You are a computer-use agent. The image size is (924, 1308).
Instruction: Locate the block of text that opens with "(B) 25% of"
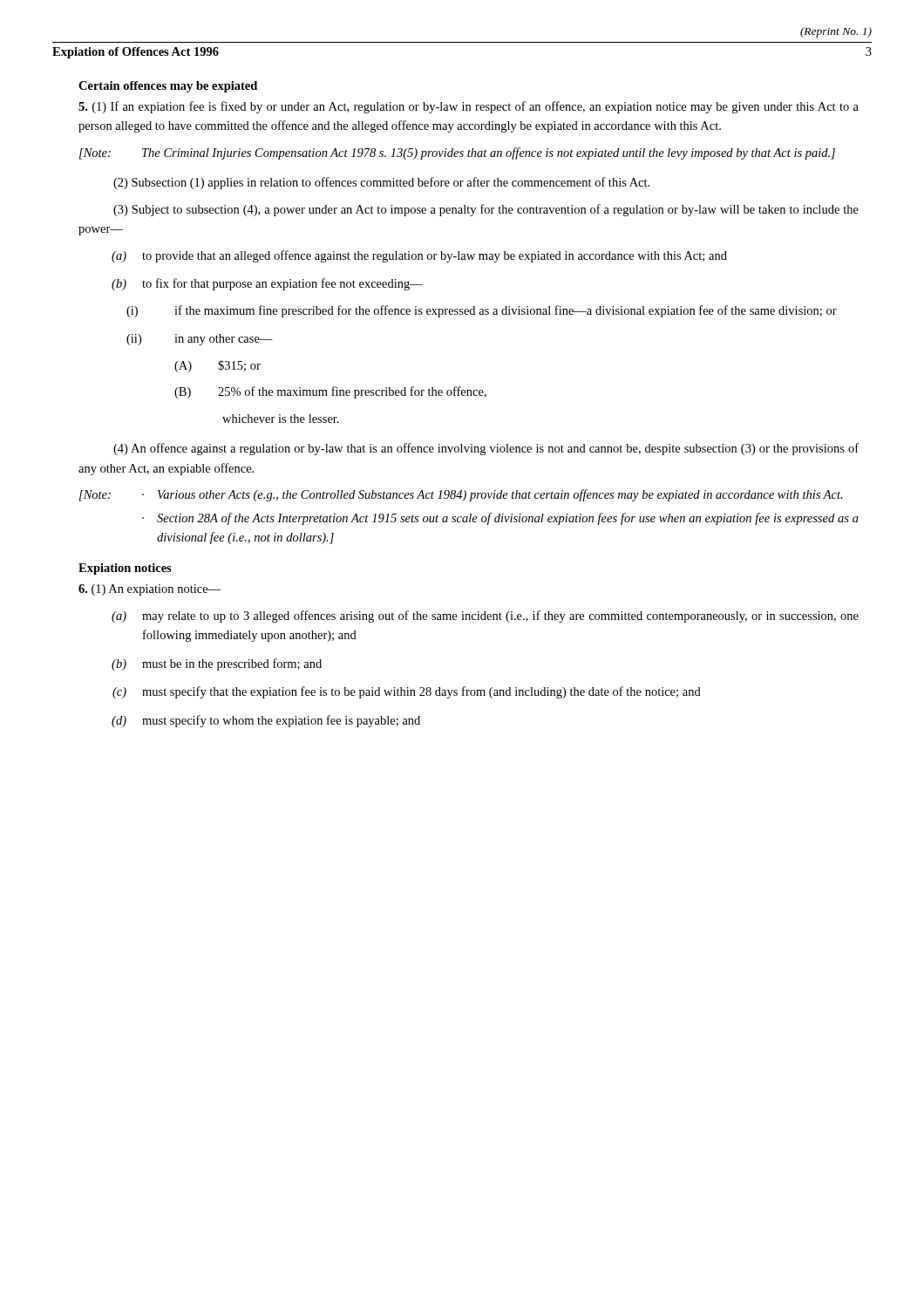[x=330, y=392]
